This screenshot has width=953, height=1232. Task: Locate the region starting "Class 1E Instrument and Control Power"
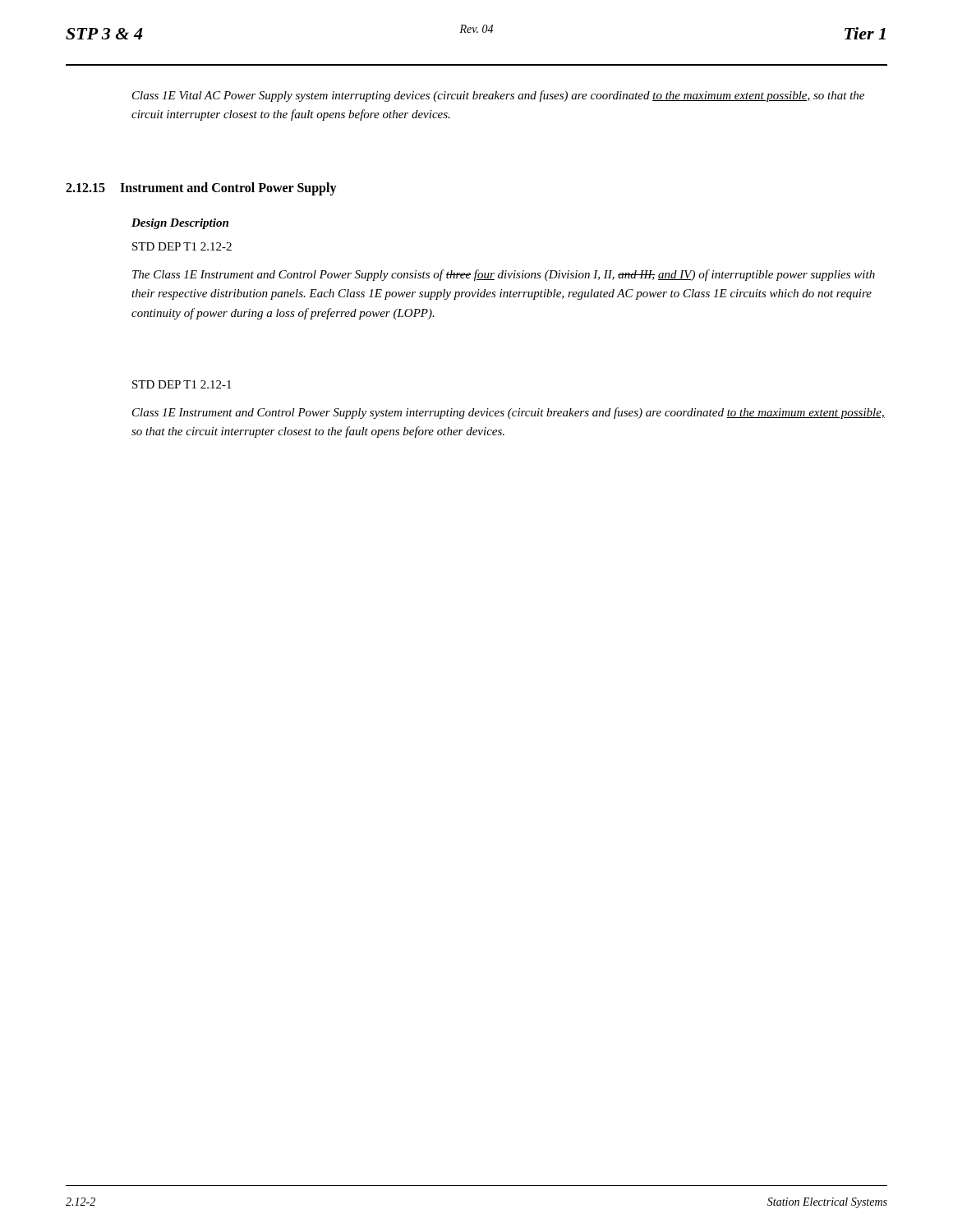tap(508, 422)
